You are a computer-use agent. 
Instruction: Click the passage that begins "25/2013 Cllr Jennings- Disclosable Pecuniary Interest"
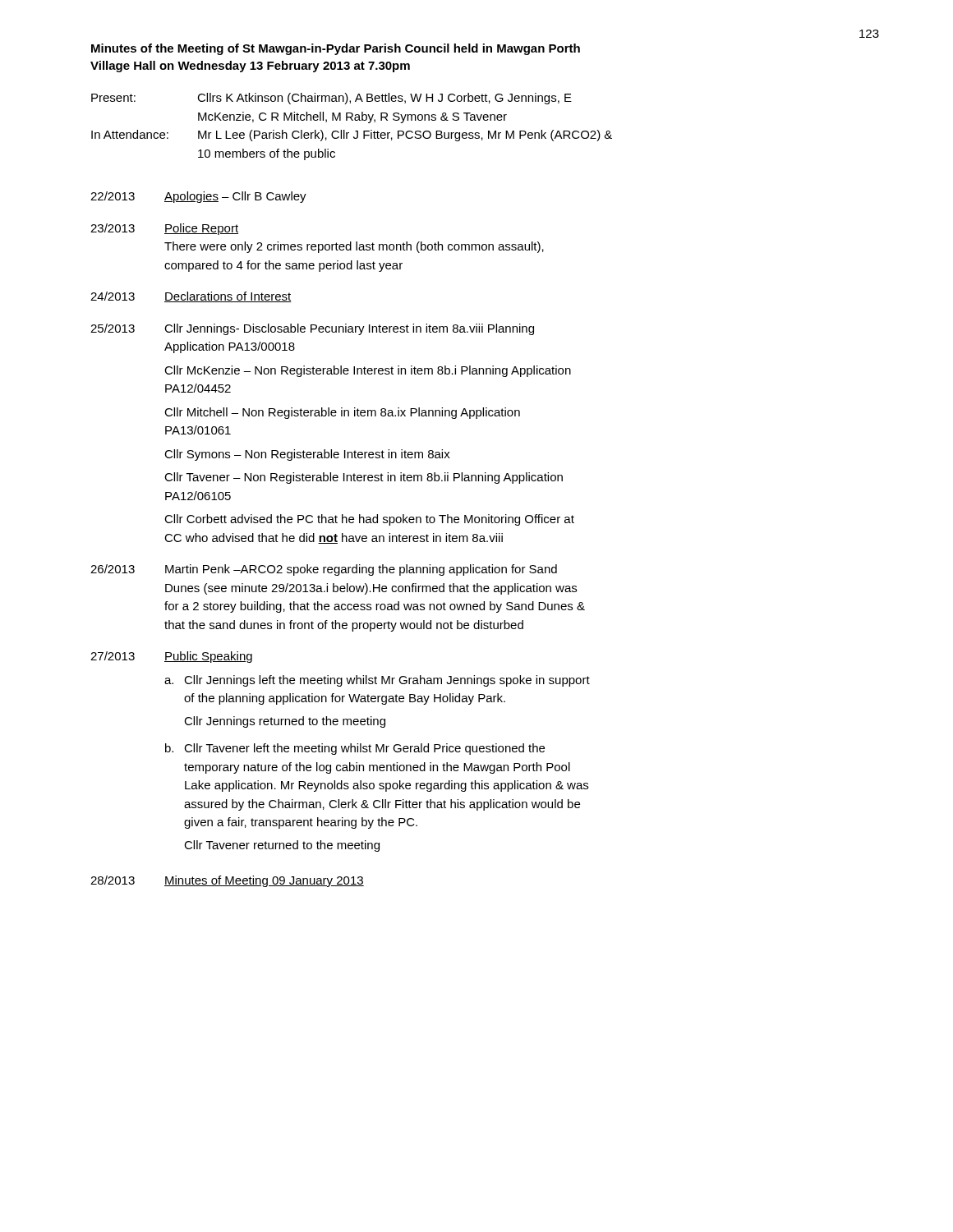tap(312, 329)
